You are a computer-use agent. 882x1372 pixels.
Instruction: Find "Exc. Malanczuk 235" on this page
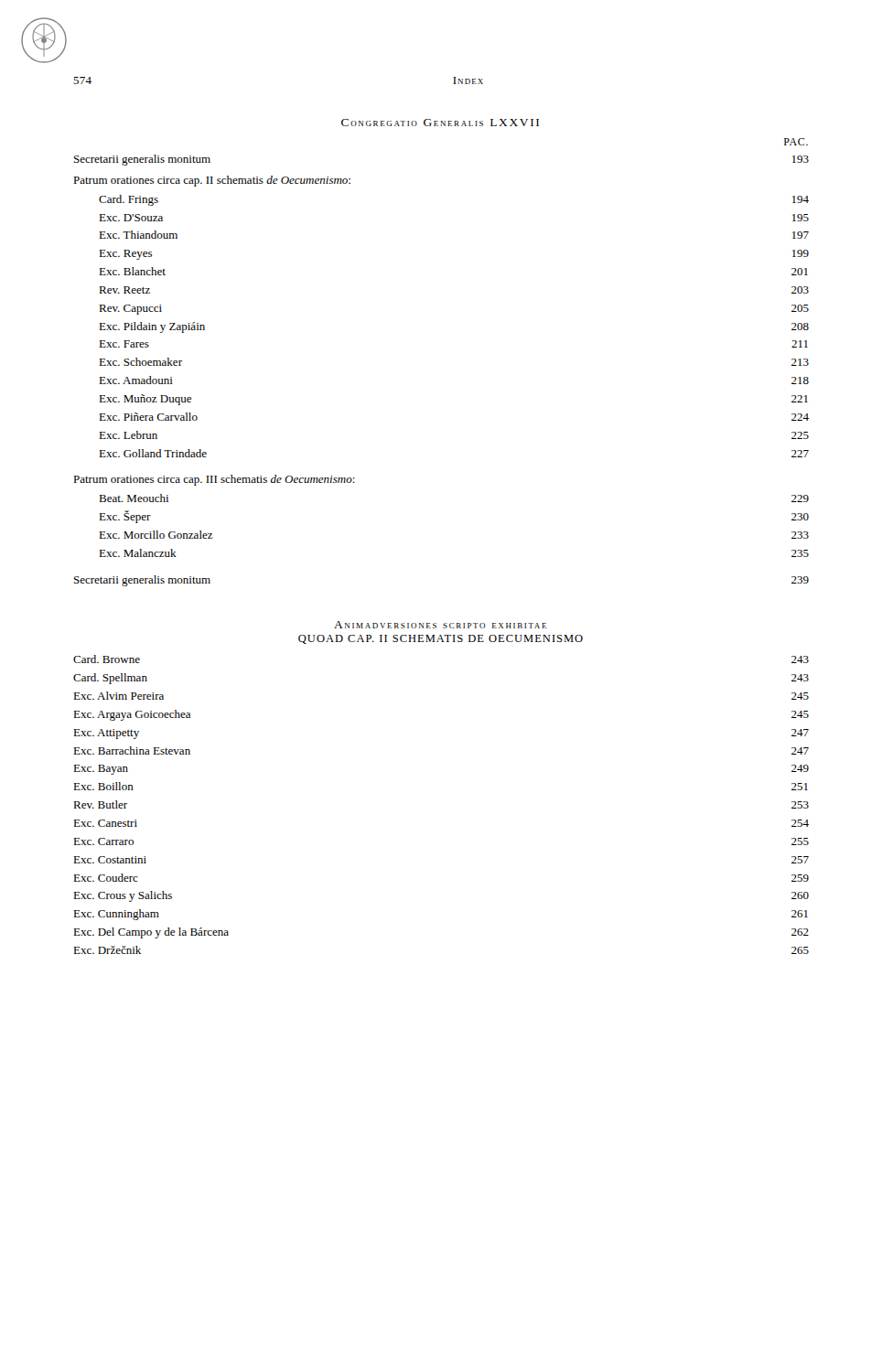(132, 553)
